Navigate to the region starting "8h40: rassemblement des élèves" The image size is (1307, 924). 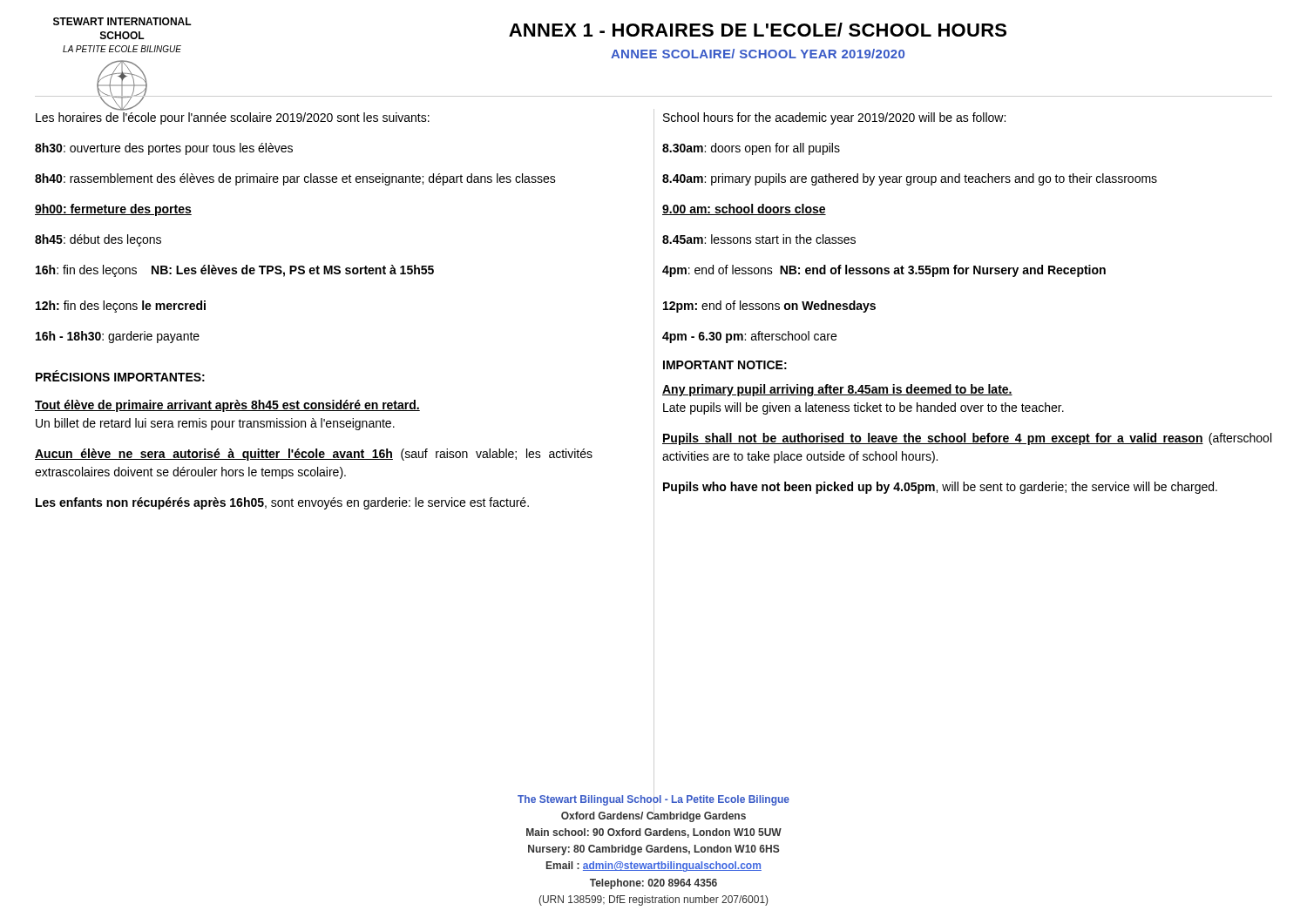(295, 179)
